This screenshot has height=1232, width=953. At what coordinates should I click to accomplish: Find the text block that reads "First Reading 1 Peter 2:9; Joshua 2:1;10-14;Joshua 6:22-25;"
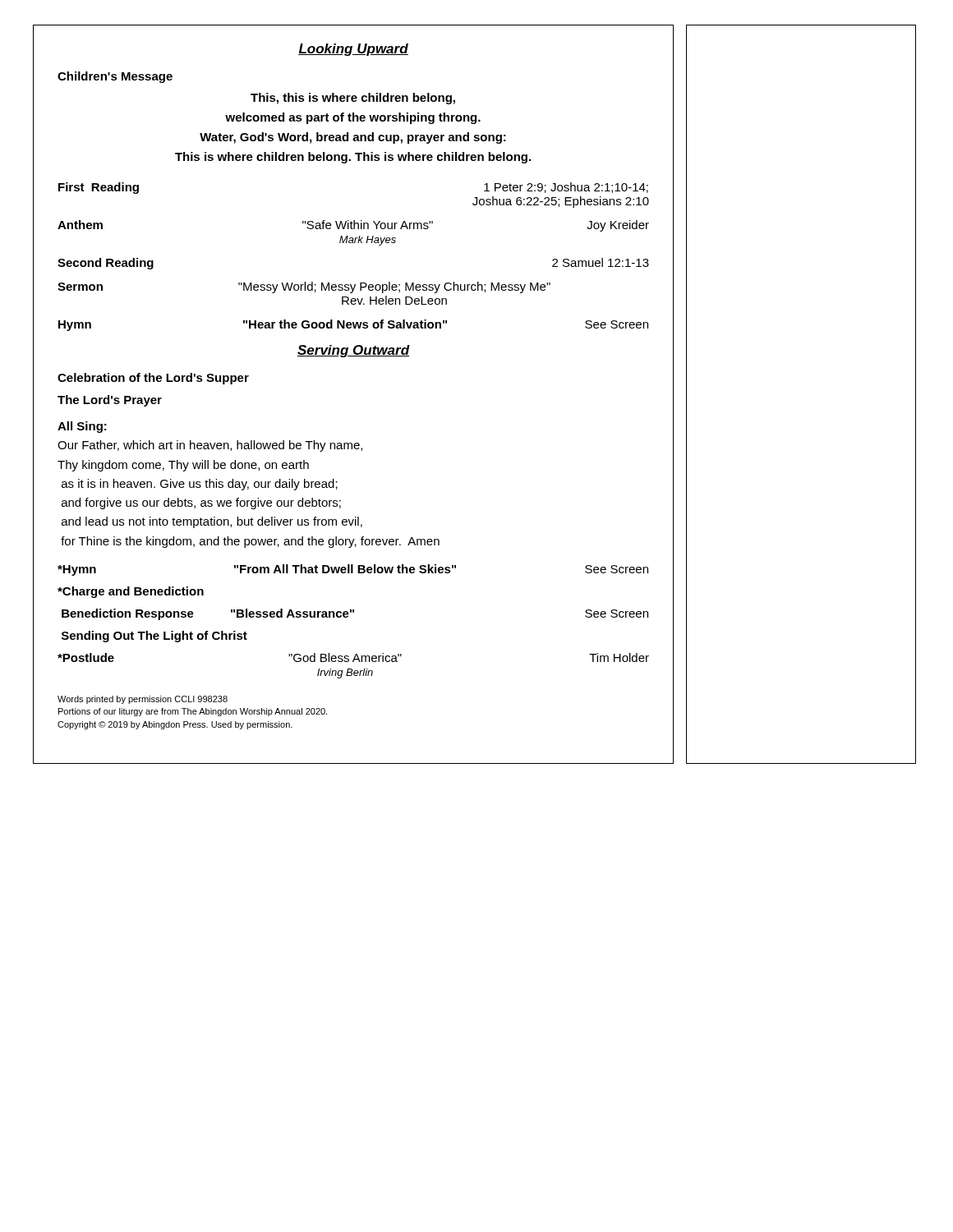point(95,188)
